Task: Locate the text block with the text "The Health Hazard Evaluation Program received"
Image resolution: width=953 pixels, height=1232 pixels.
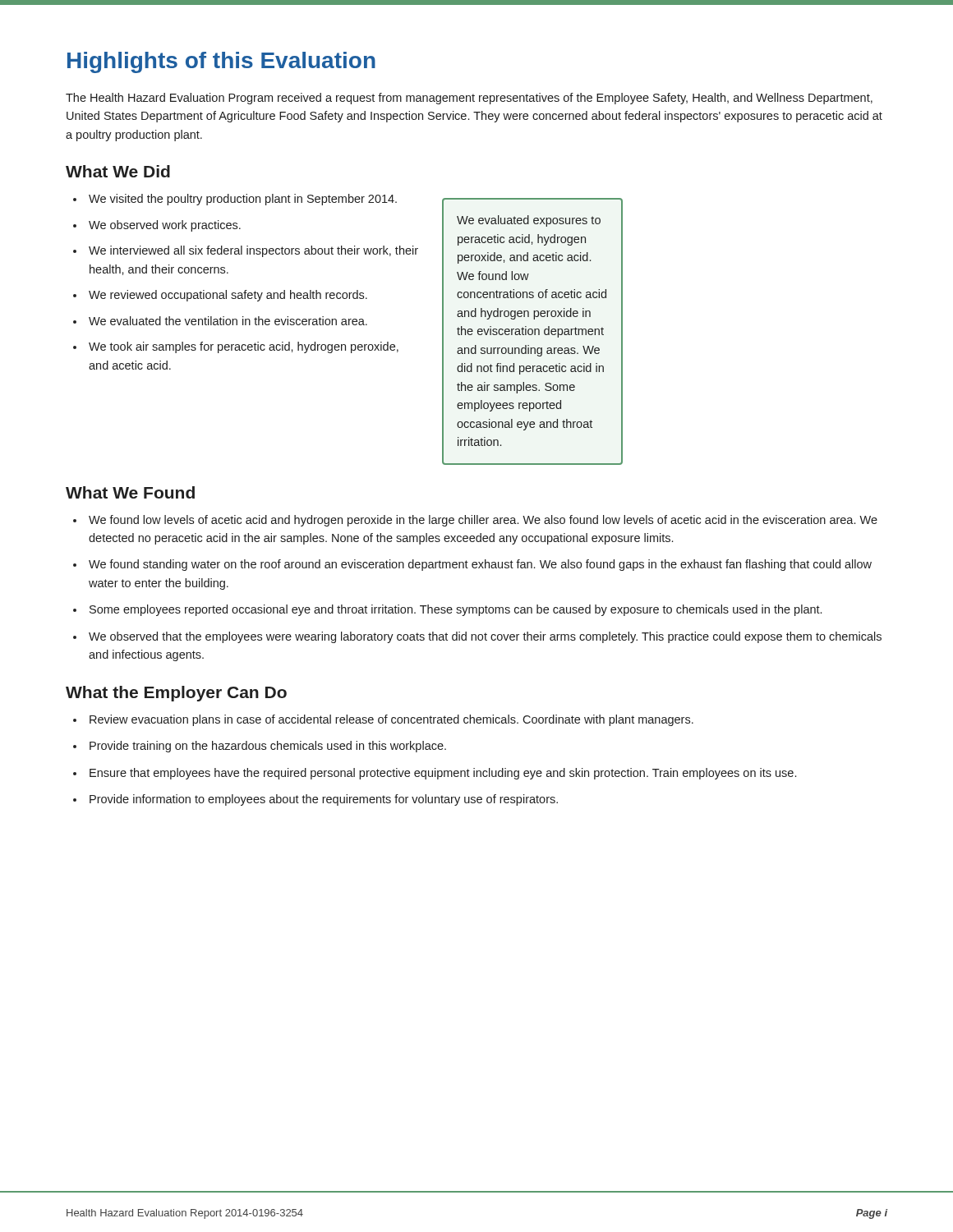Action: coord(476,116)
